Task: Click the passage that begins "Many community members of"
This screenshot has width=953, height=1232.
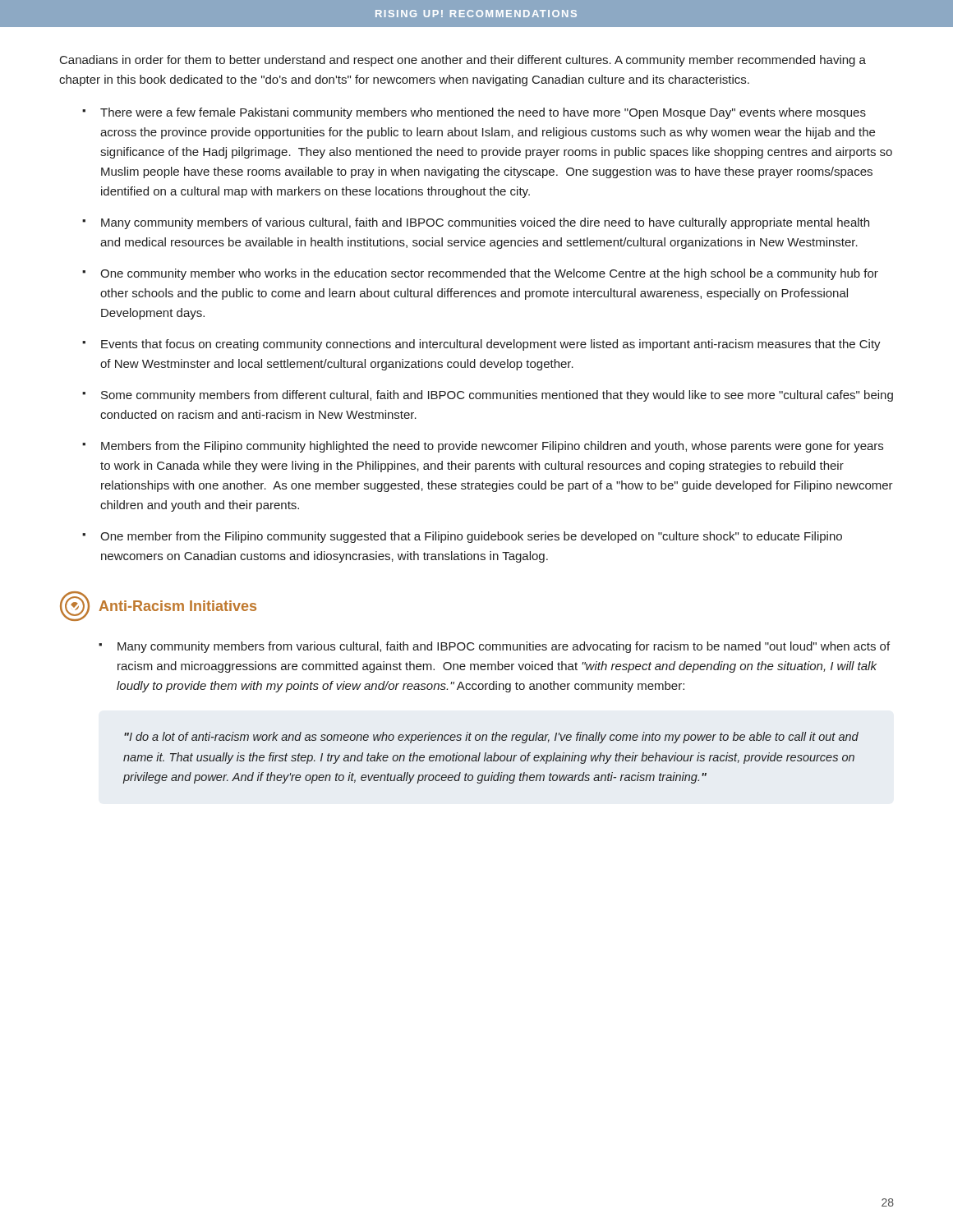Action: (485, 232)
